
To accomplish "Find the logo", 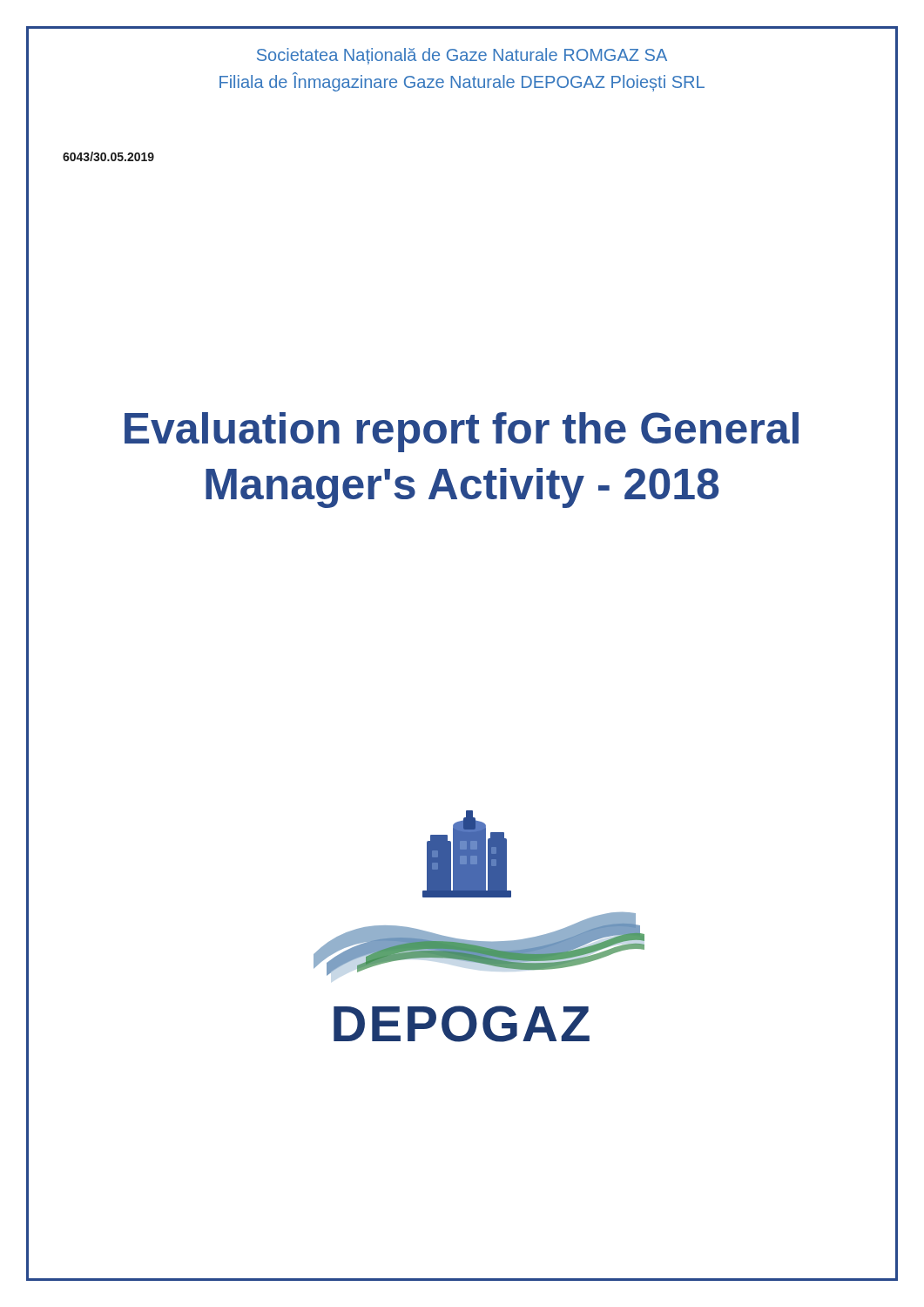I will point(462,924).
